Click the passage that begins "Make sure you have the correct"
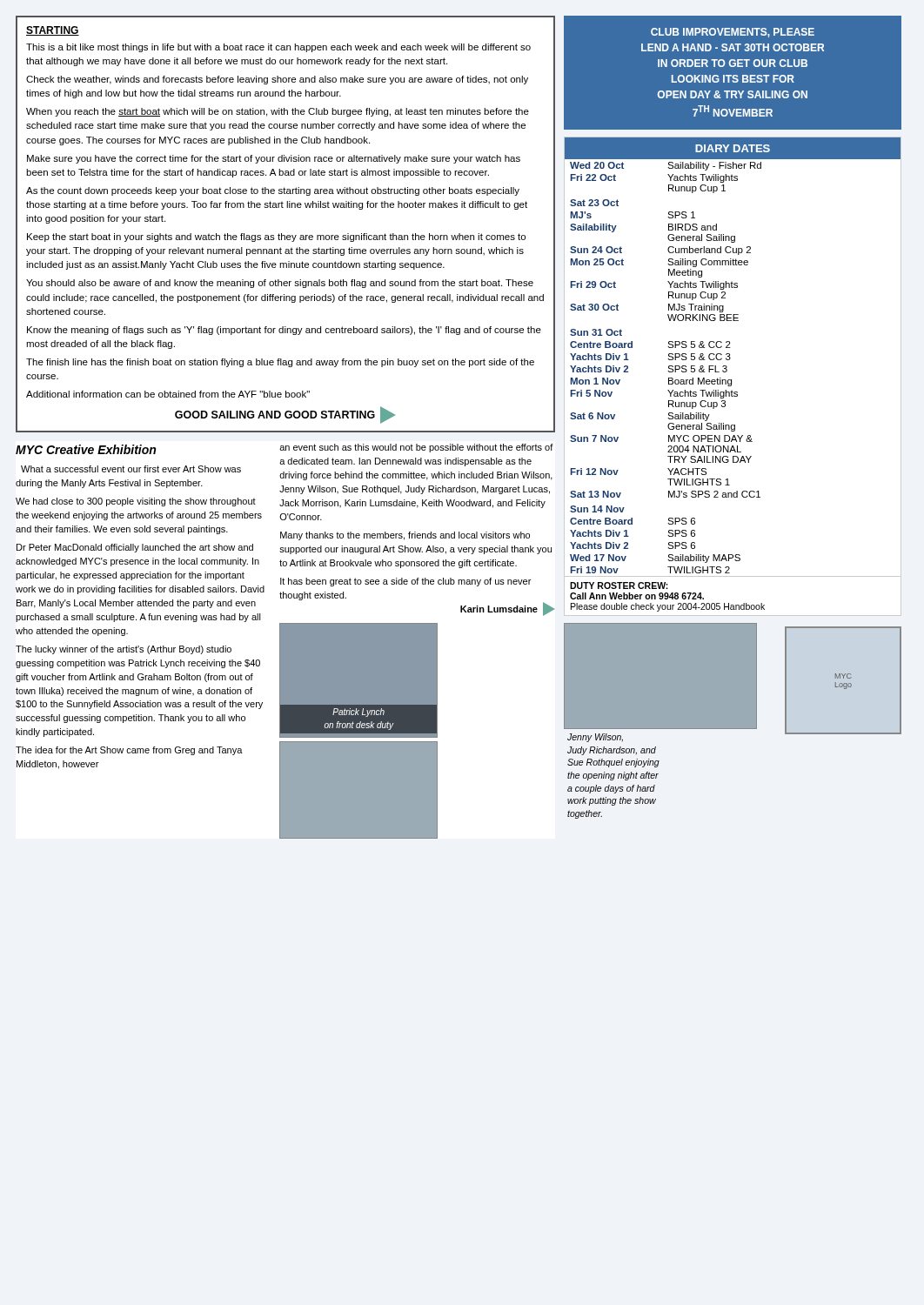The width and height of the screenshot is (924, 1305). pos(273,165)
